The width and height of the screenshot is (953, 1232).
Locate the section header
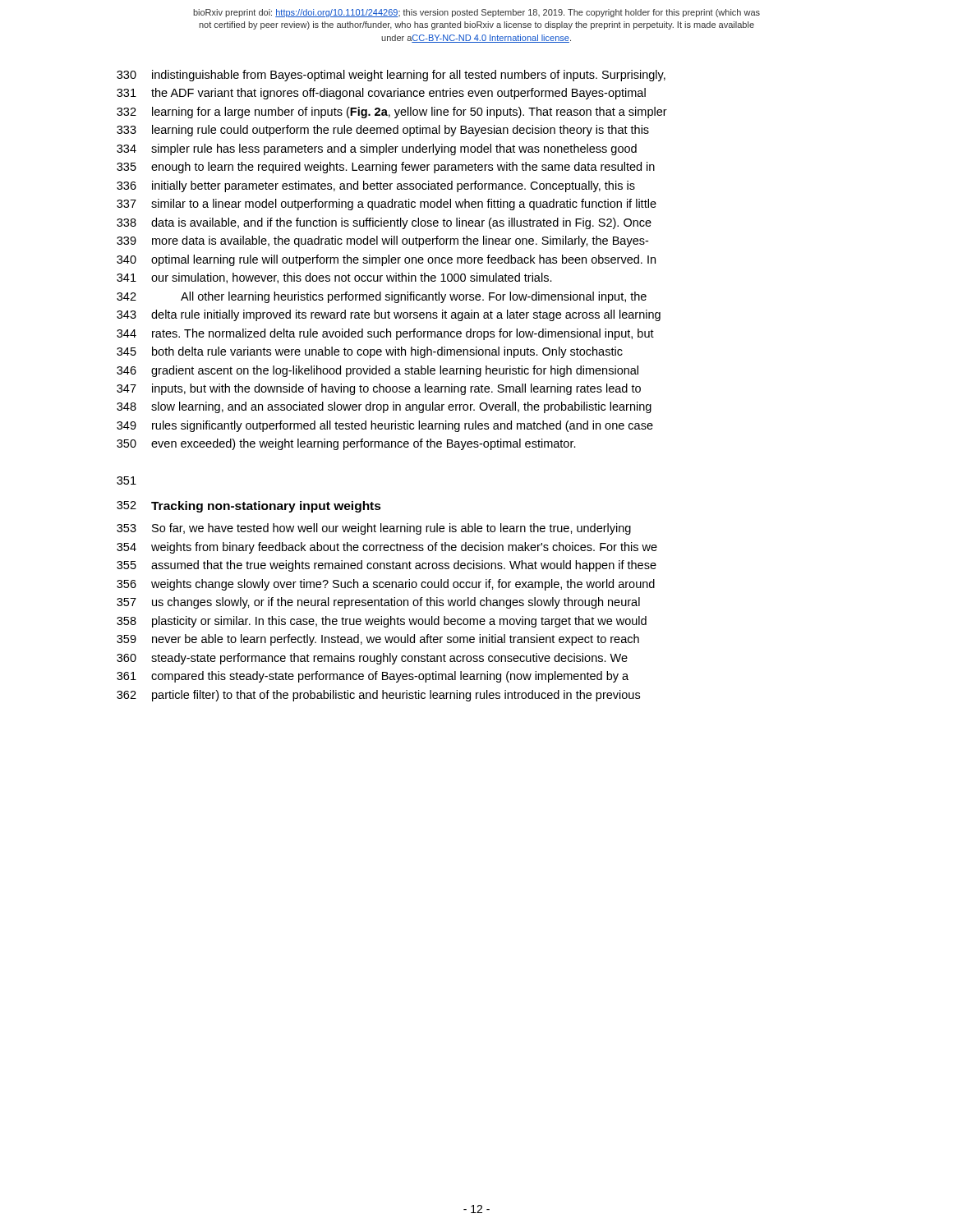[489, 506]
